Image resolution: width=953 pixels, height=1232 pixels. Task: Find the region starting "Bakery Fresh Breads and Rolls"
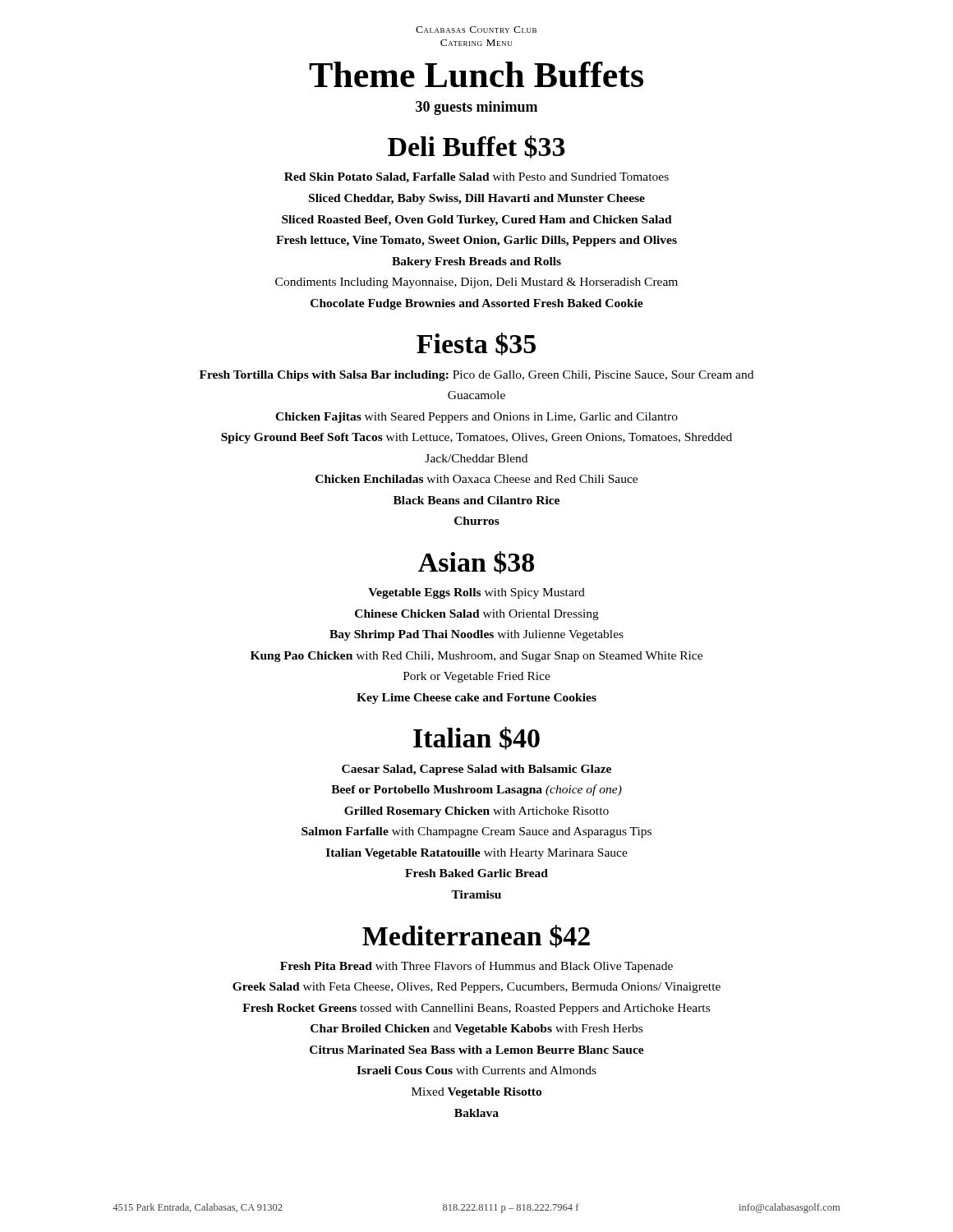pyautogui.click(x=476, y=261)
